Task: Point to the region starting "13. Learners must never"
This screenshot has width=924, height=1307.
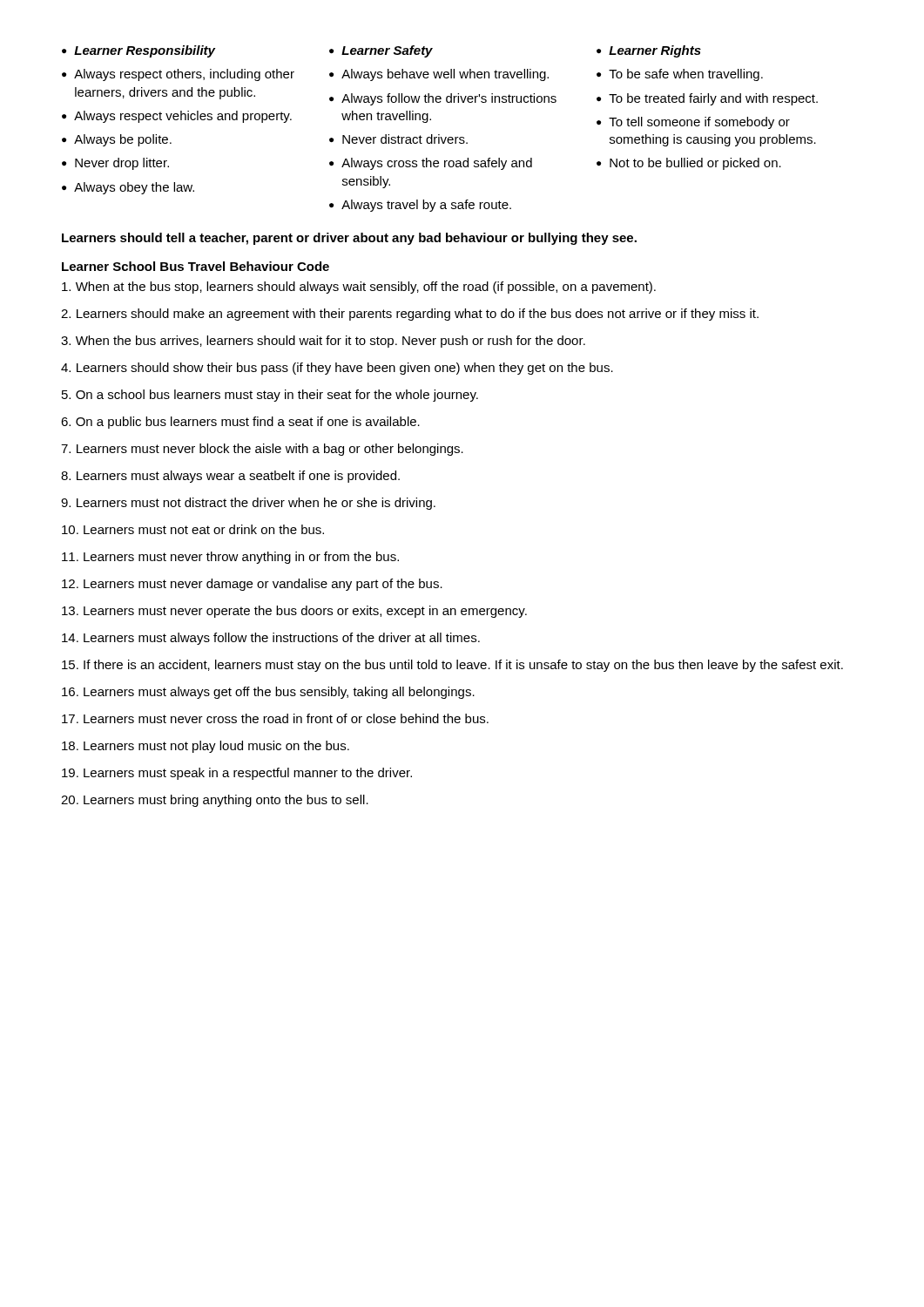Action: coord(294,610)
